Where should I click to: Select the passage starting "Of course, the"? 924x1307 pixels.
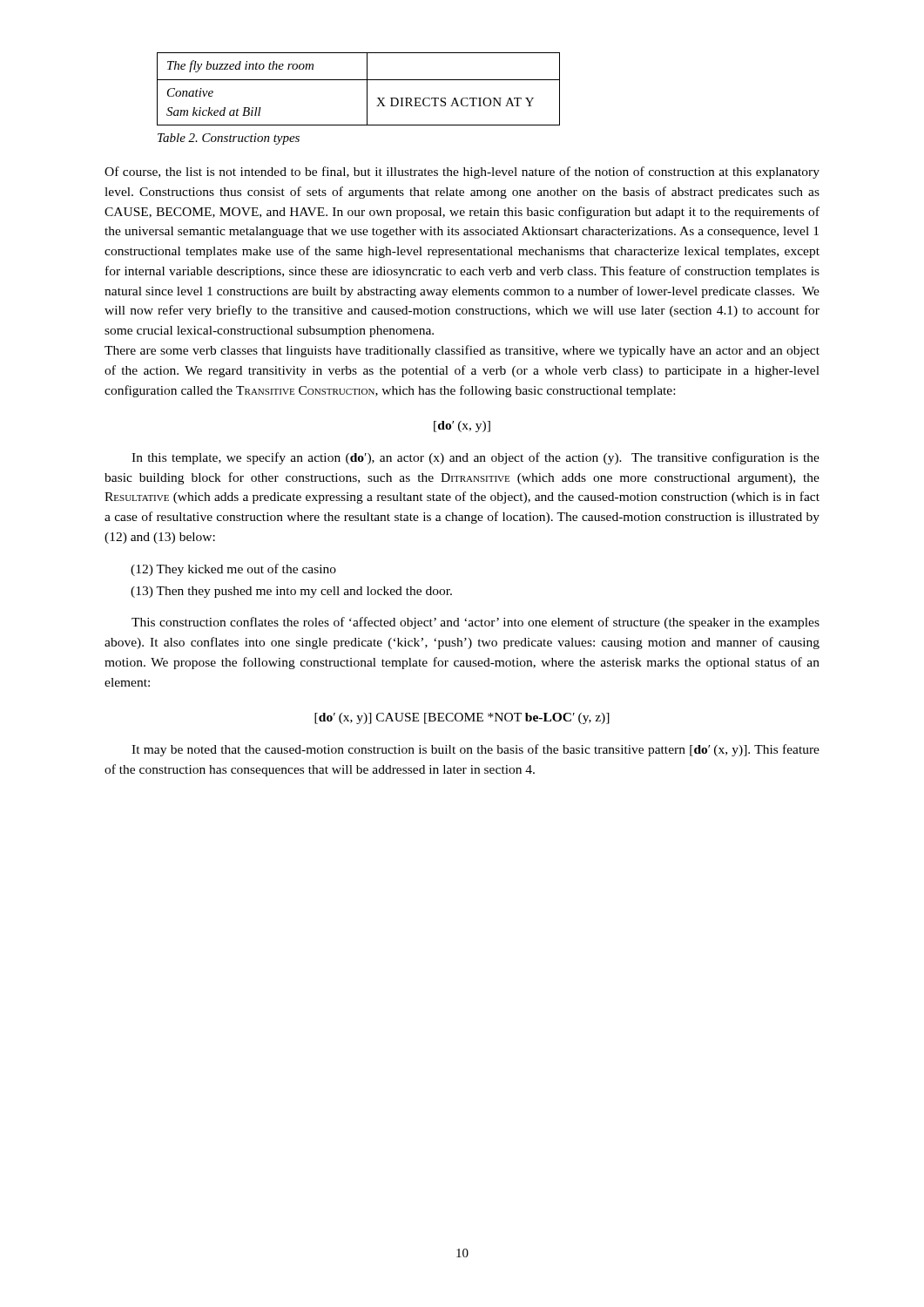click(462, 251)
